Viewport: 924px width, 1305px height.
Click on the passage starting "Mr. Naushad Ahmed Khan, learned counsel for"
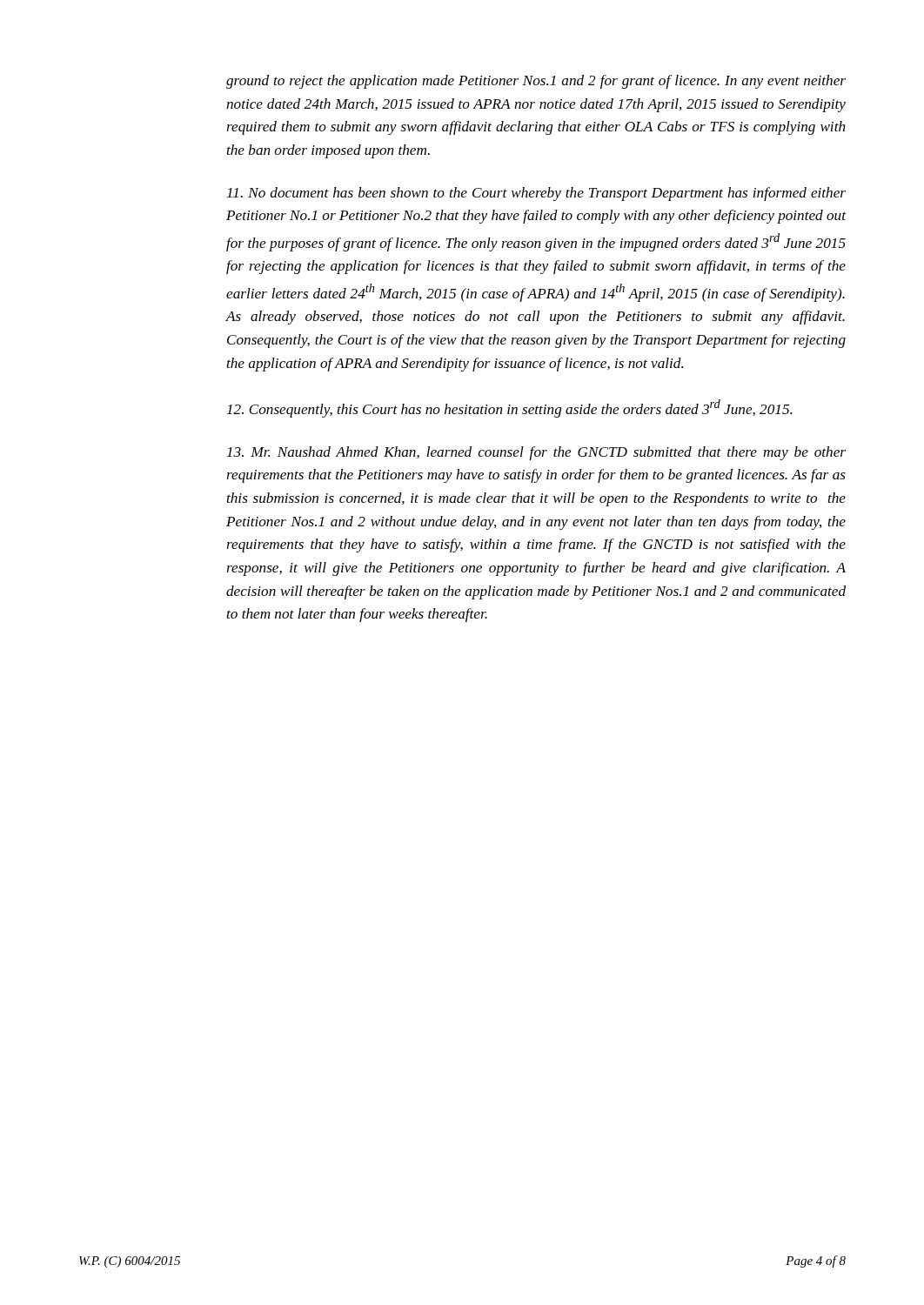tap(536, 533)
